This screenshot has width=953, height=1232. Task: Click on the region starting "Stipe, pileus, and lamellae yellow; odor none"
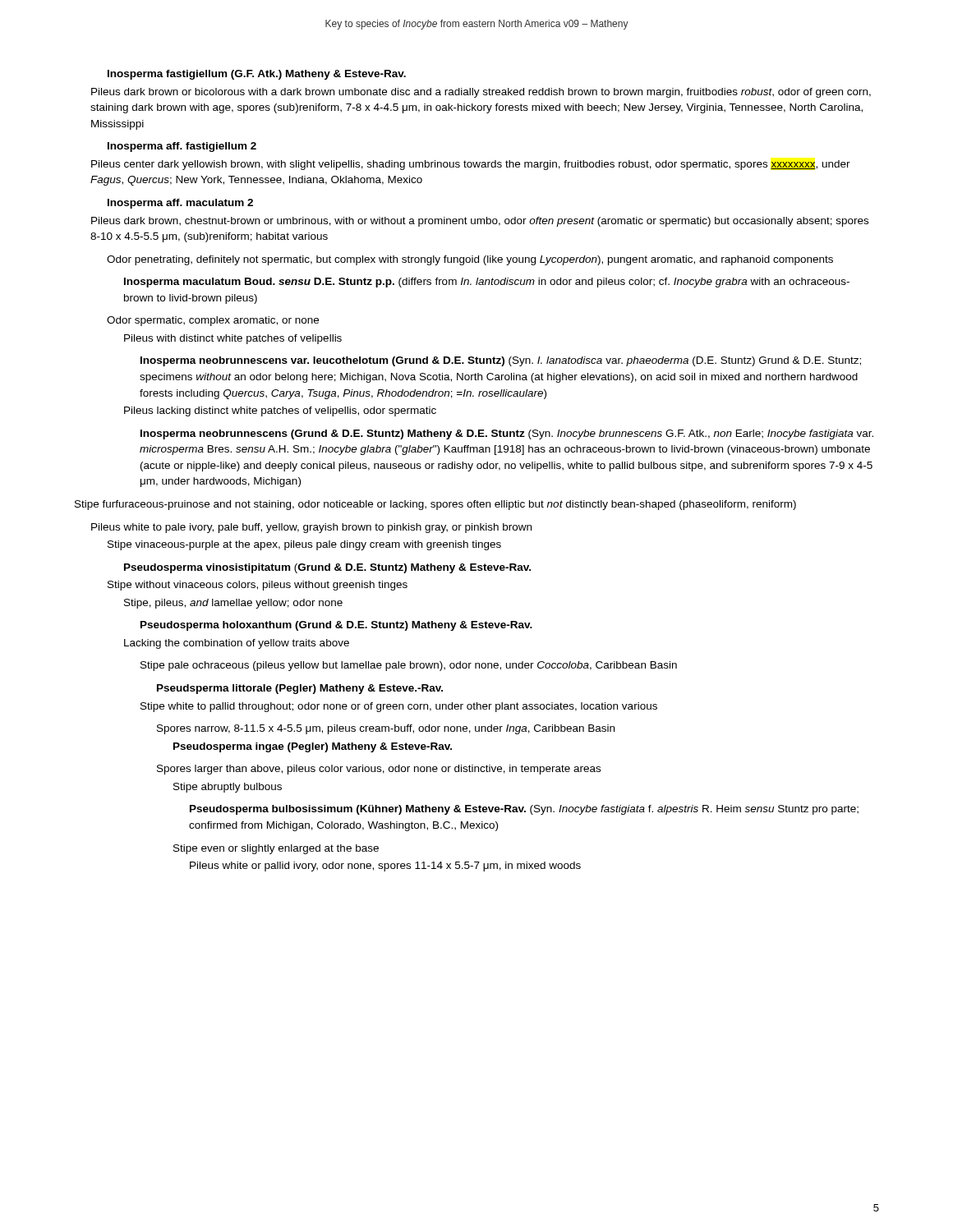click(x=233, y=604)
